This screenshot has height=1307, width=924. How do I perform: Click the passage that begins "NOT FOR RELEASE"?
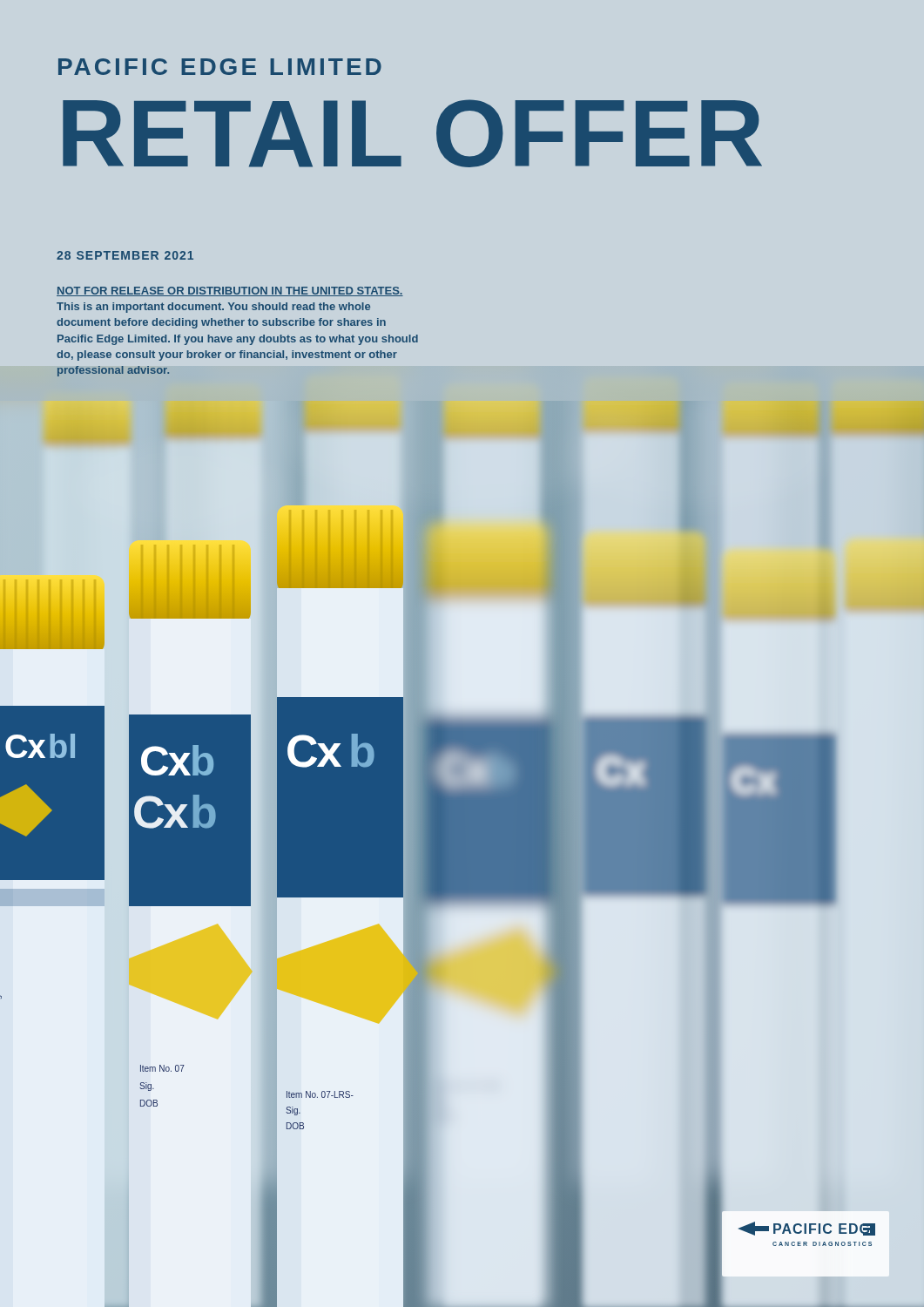[240, 331]
